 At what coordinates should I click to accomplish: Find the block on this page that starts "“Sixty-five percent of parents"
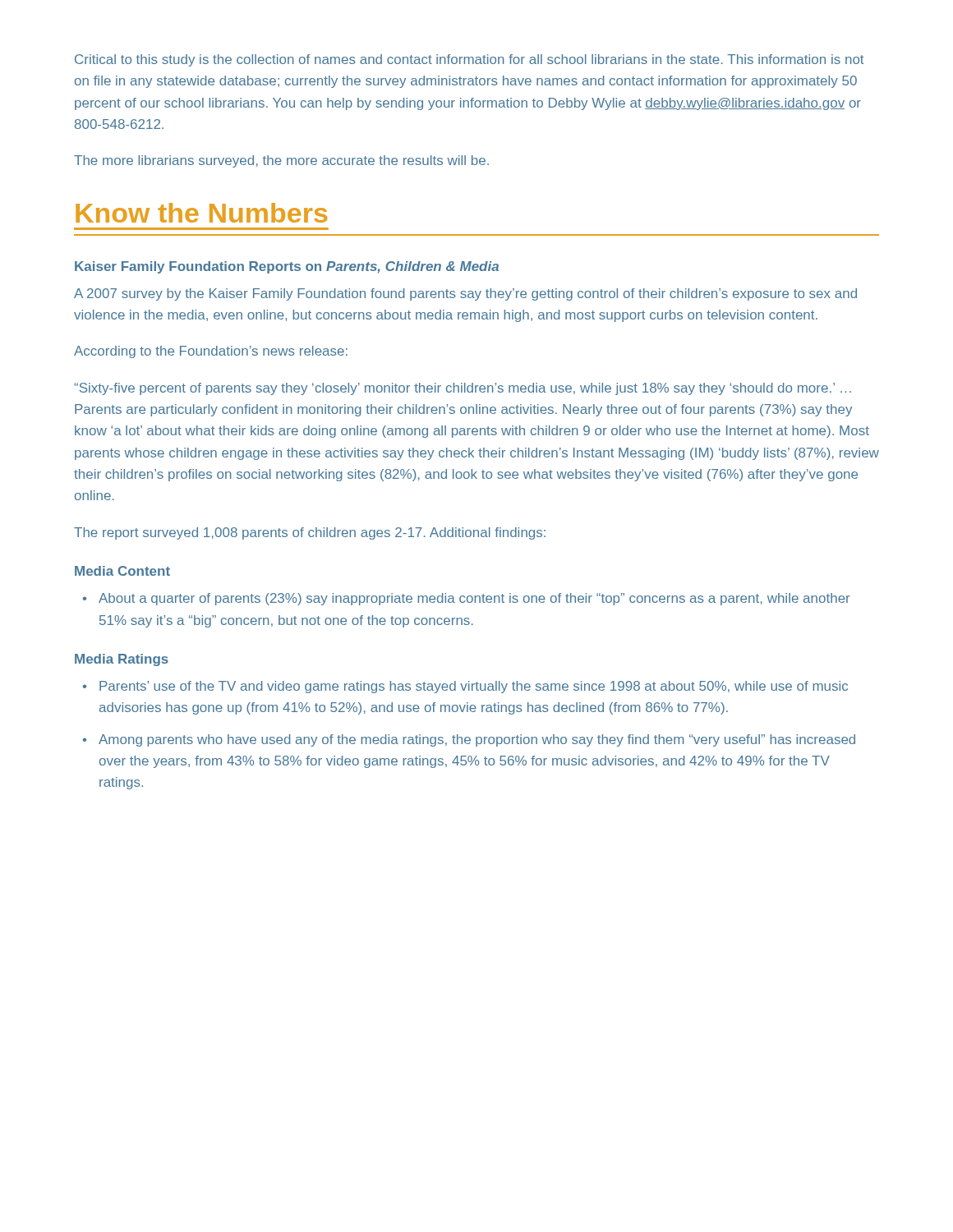pyautogui.click(x=476, y=442)
